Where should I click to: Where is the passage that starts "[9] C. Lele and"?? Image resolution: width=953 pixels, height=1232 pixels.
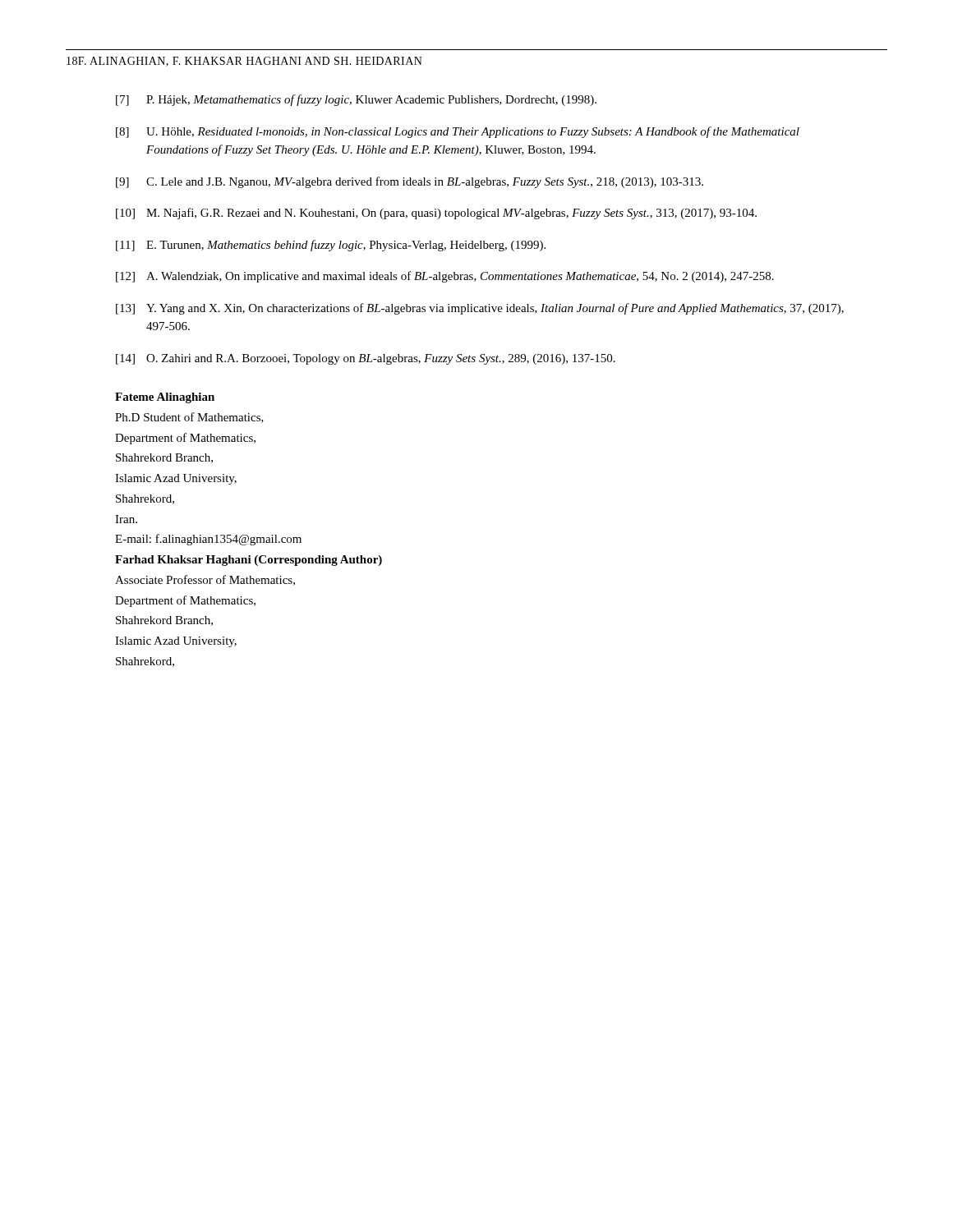point(485,181)
